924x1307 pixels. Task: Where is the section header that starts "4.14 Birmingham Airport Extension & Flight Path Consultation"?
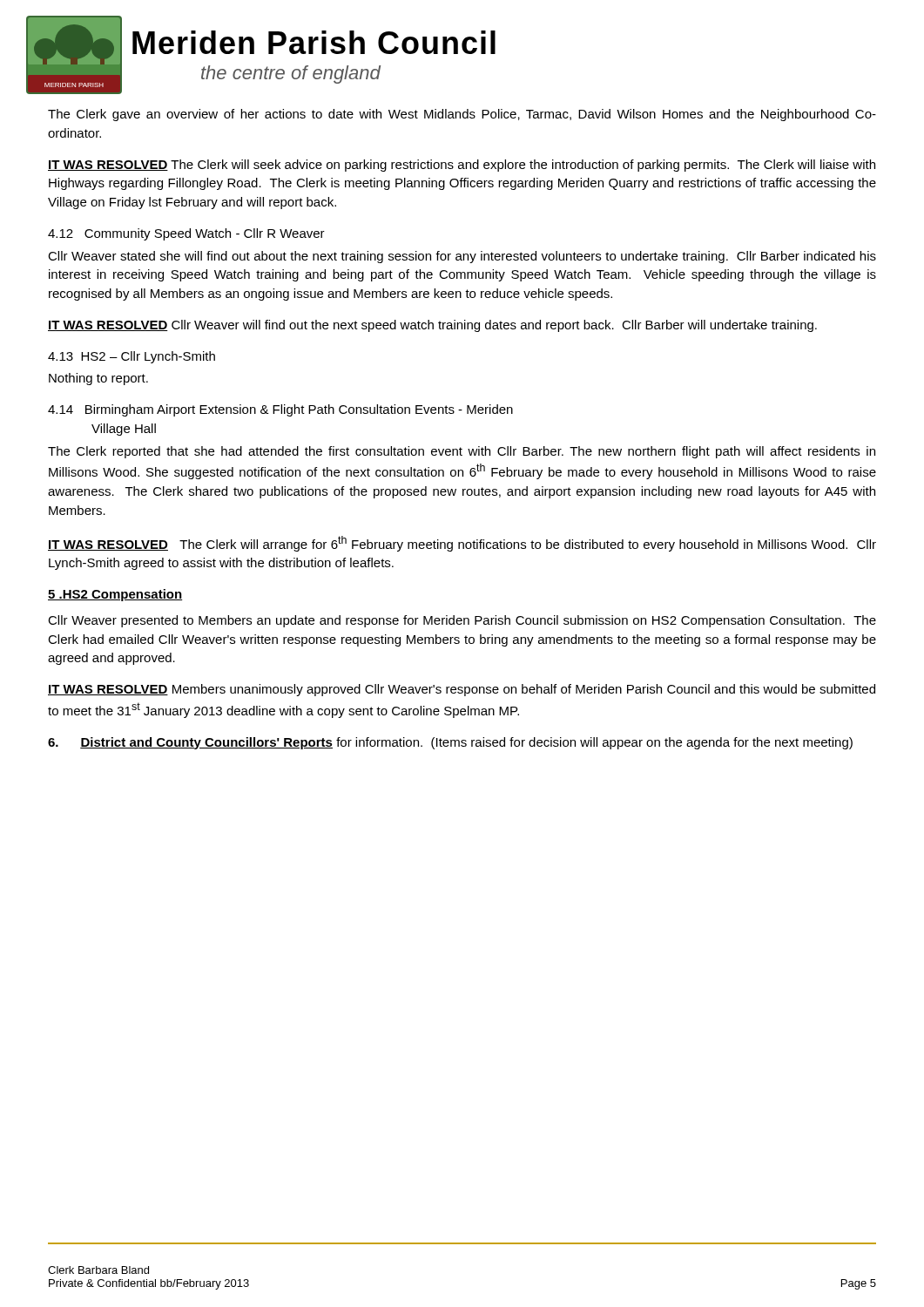point(281,419)
